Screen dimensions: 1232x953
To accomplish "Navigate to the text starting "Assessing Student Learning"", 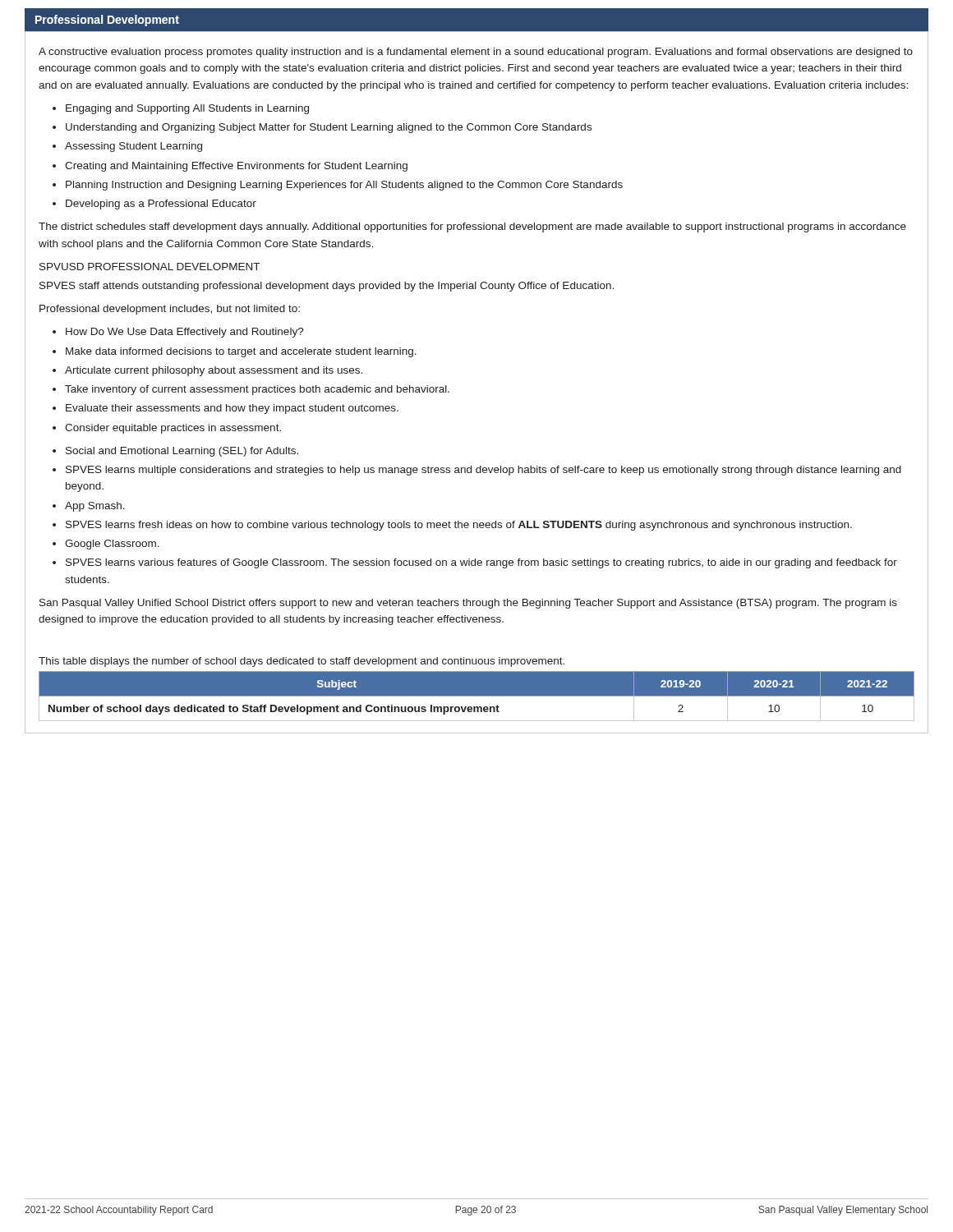I will pyautogui.click(x=134, y=146).
